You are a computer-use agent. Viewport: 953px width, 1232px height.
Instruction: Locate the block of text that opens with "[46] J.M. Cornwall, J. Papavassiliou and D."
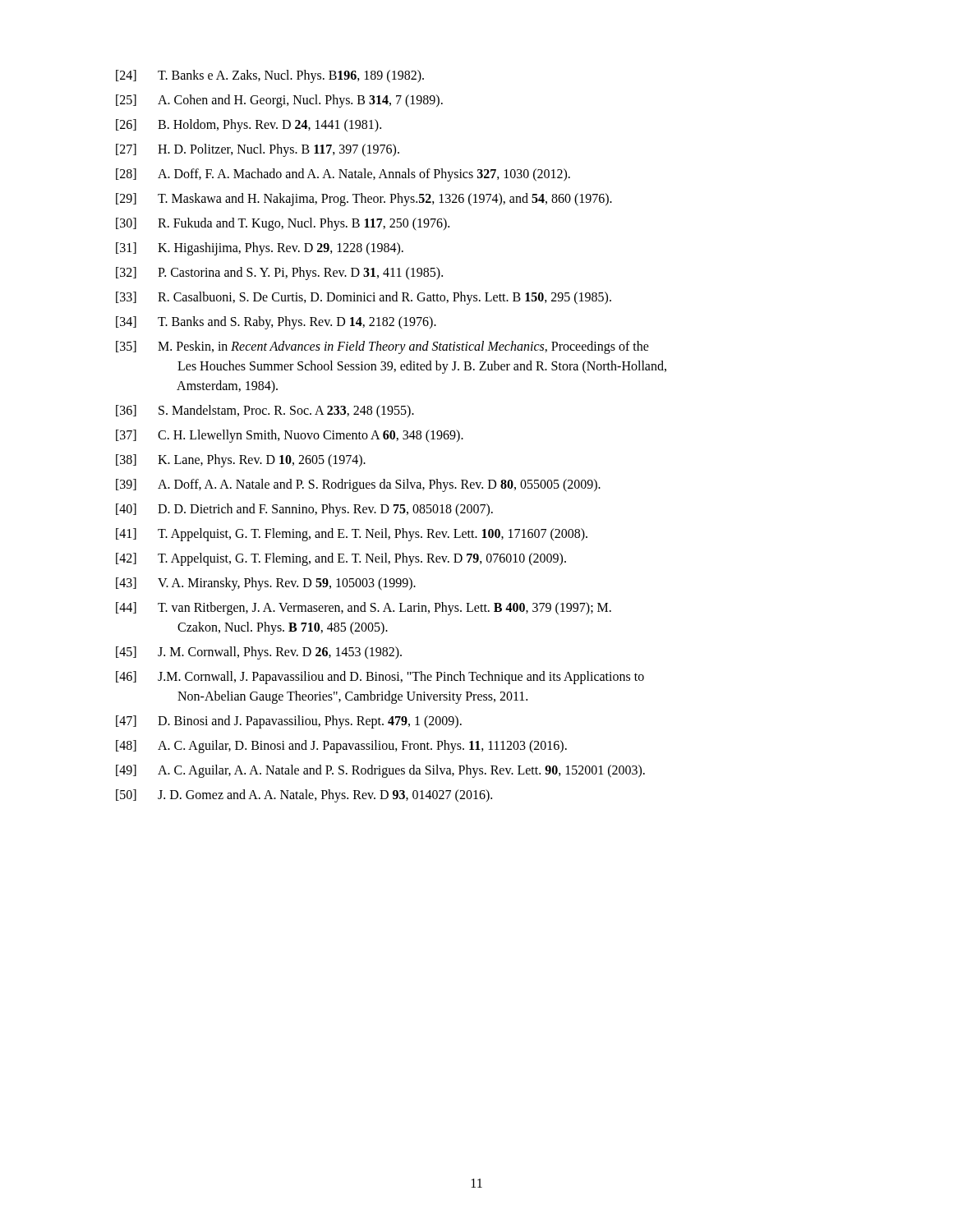[476, 687]
